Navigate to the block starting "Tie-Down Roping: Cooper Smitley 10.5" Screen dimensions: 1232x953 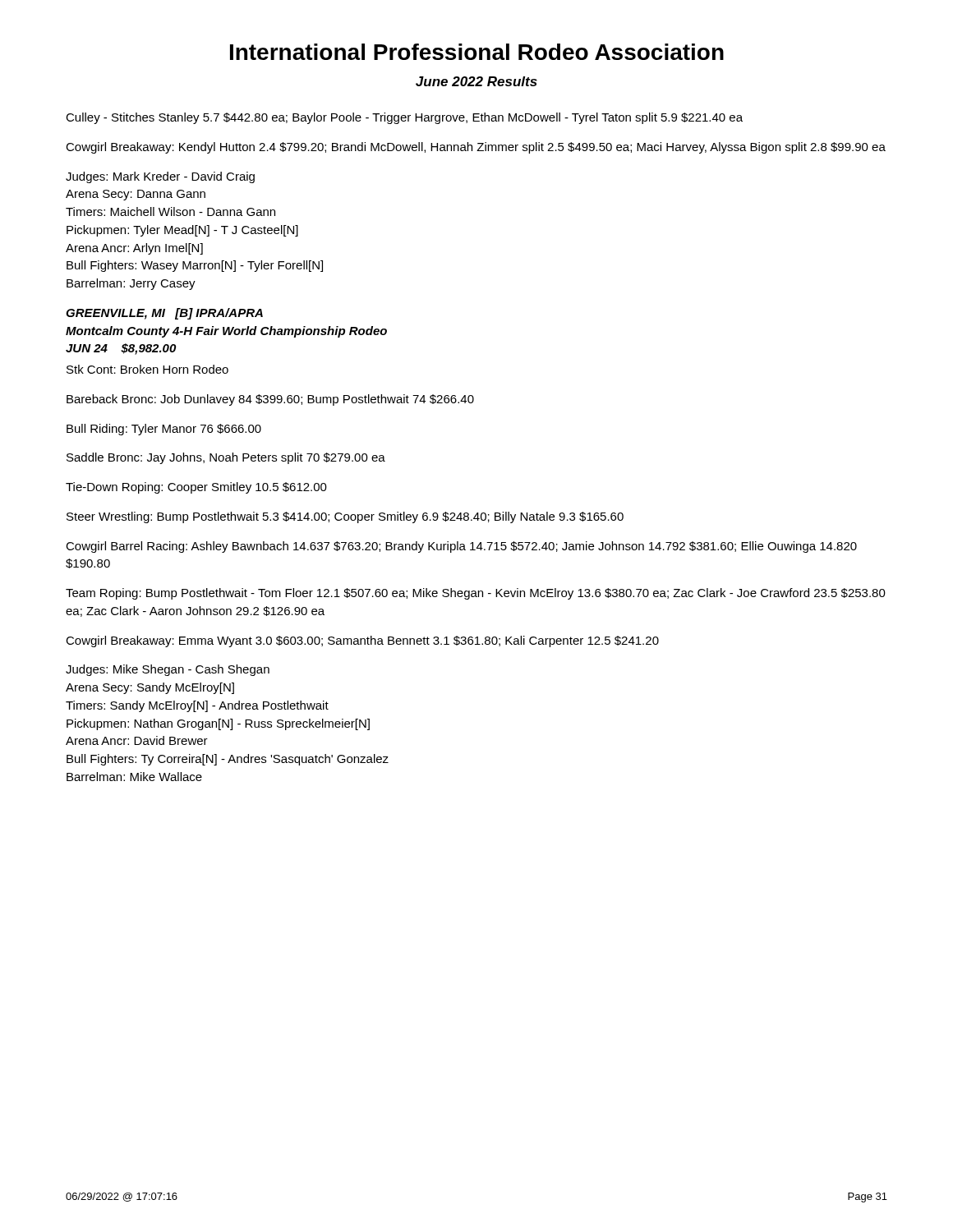pyautogui.click(x=196, y=487)
